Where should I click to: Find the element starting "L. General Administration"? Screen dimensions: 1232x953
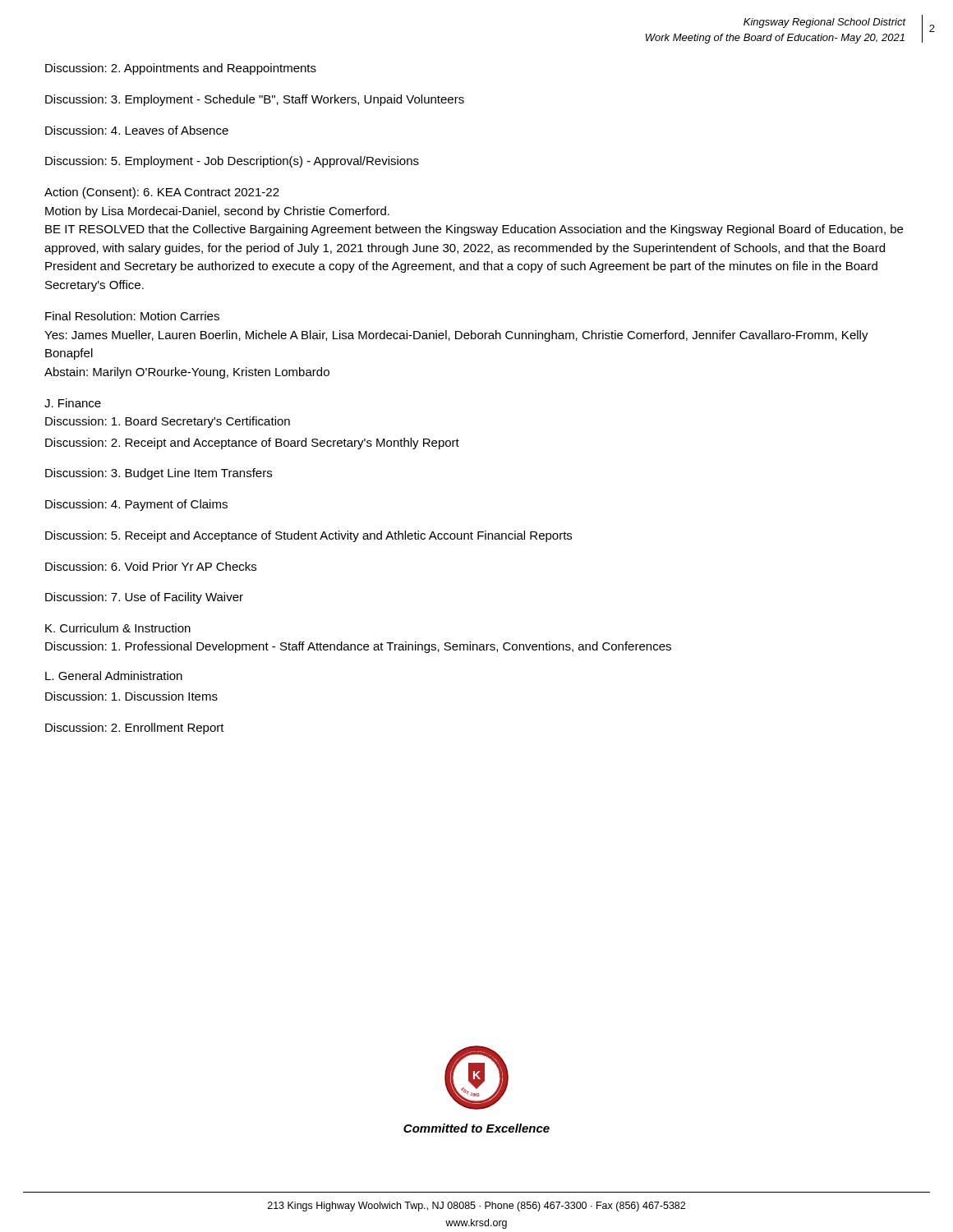(114, 675)
